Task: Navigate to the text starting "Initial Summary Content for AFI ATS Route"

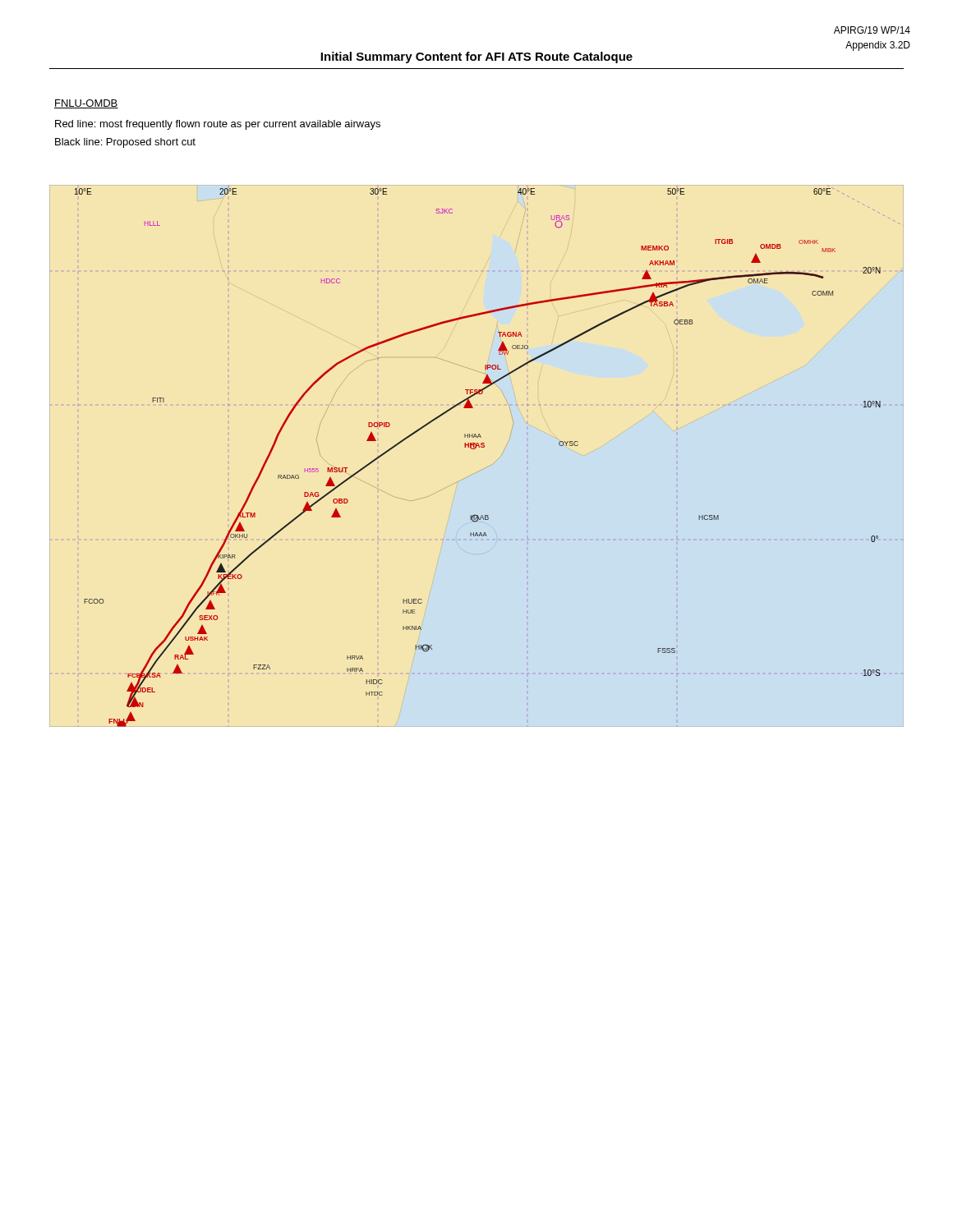Action: [x=476, y=59]
